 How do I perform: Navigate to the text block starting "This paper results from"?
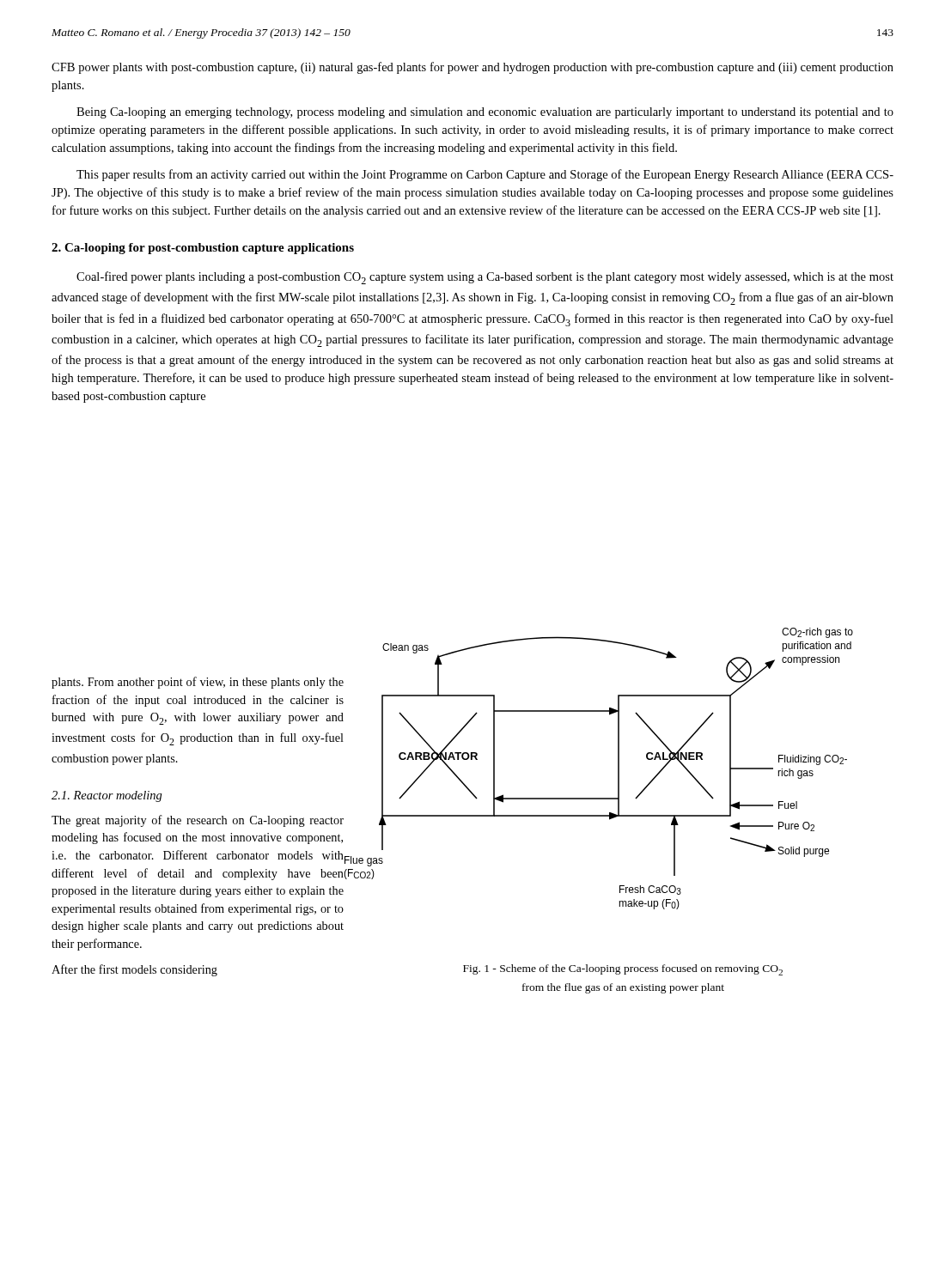(x=472, y=192)
